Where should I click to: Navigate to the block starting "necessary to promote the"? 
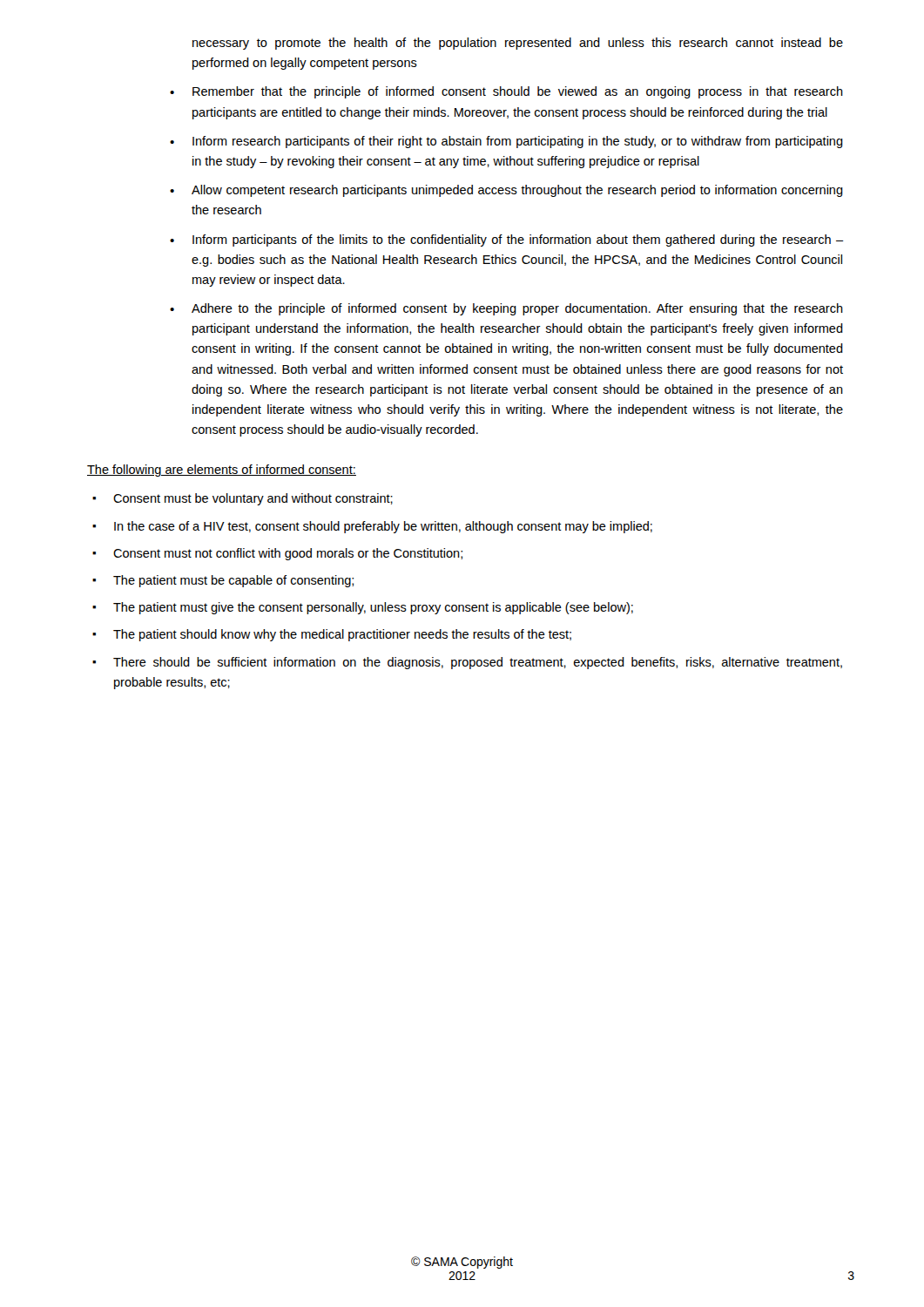coord(517,53)
